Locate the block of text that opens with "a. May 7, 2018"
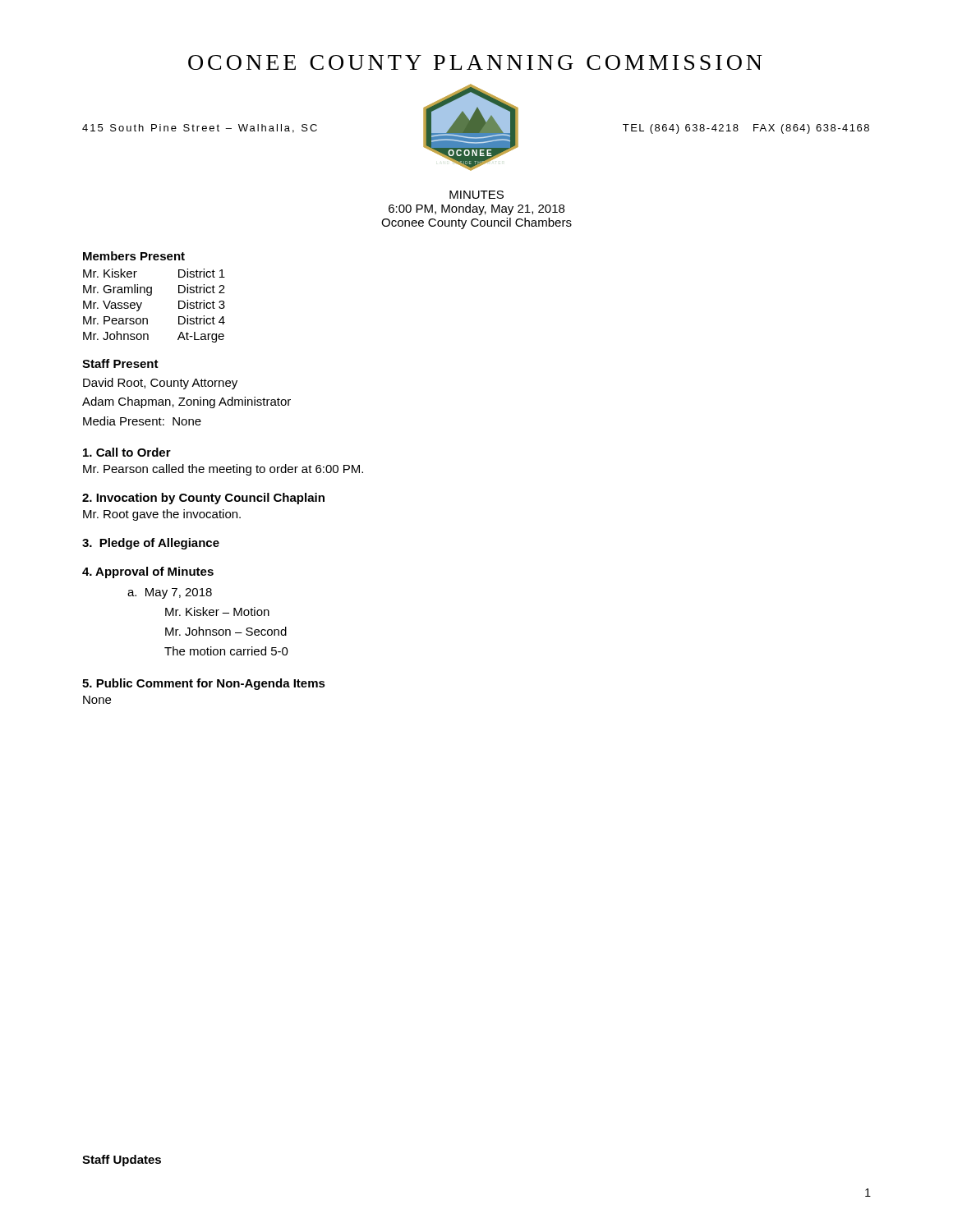Screen dimensions: 1232x953 170,593
